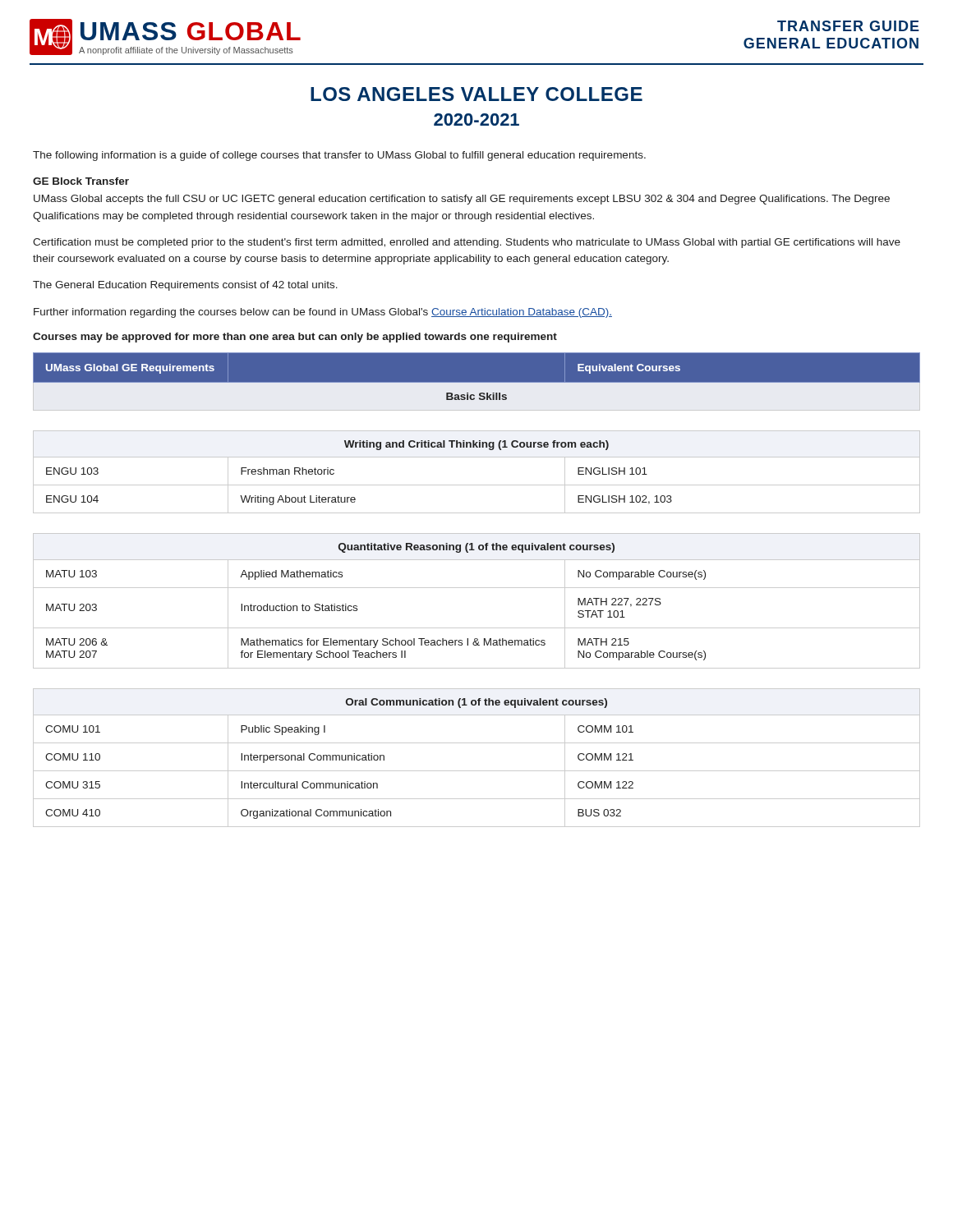Where is the title that starts "LOS ANGELES VALLEY"?
The width and height of the screenshot is (953, 1232).
point(476,107)
